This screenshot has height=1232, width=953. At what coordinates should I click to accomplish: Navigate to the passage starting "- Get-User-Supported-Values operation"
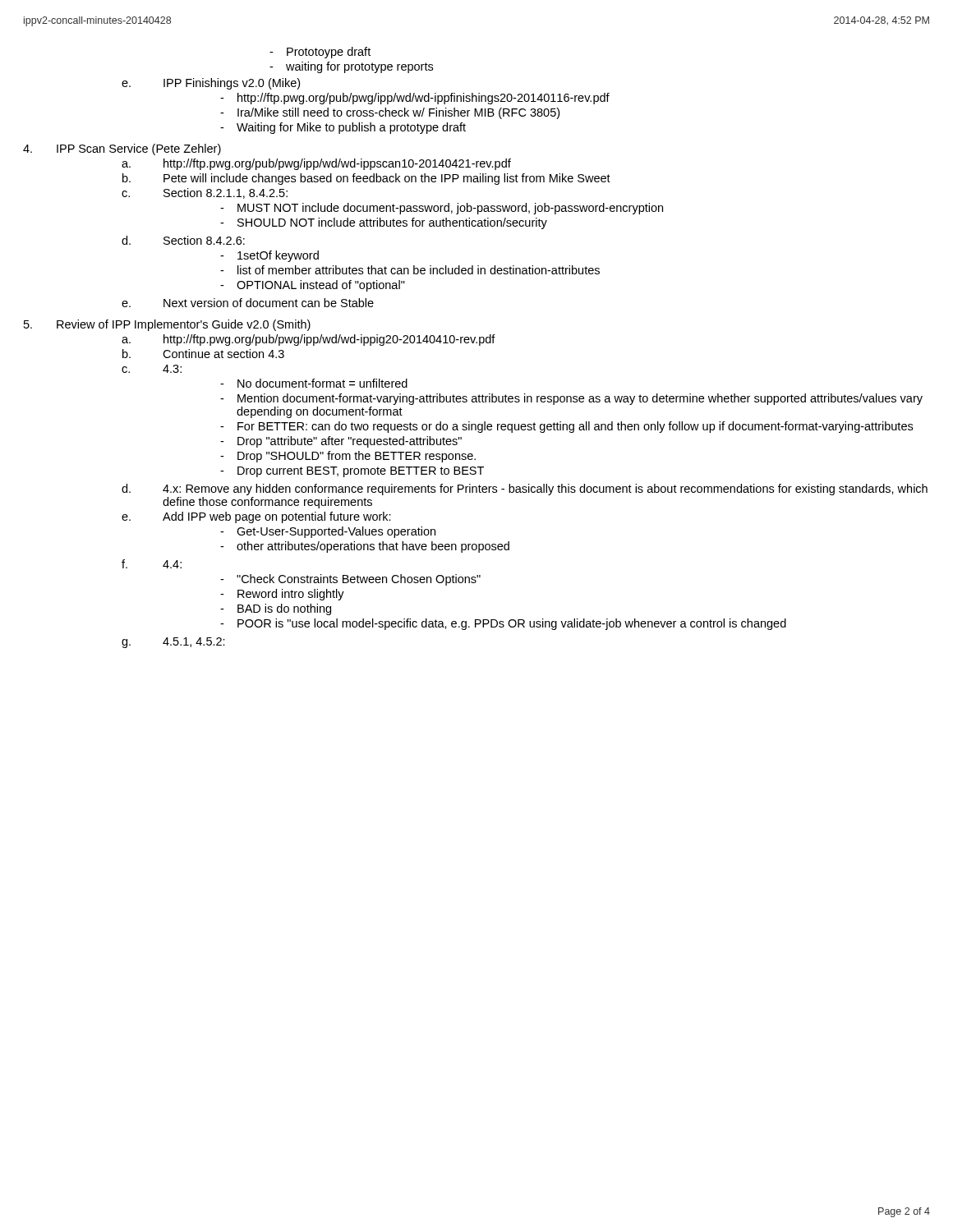(x=328, y=532)
